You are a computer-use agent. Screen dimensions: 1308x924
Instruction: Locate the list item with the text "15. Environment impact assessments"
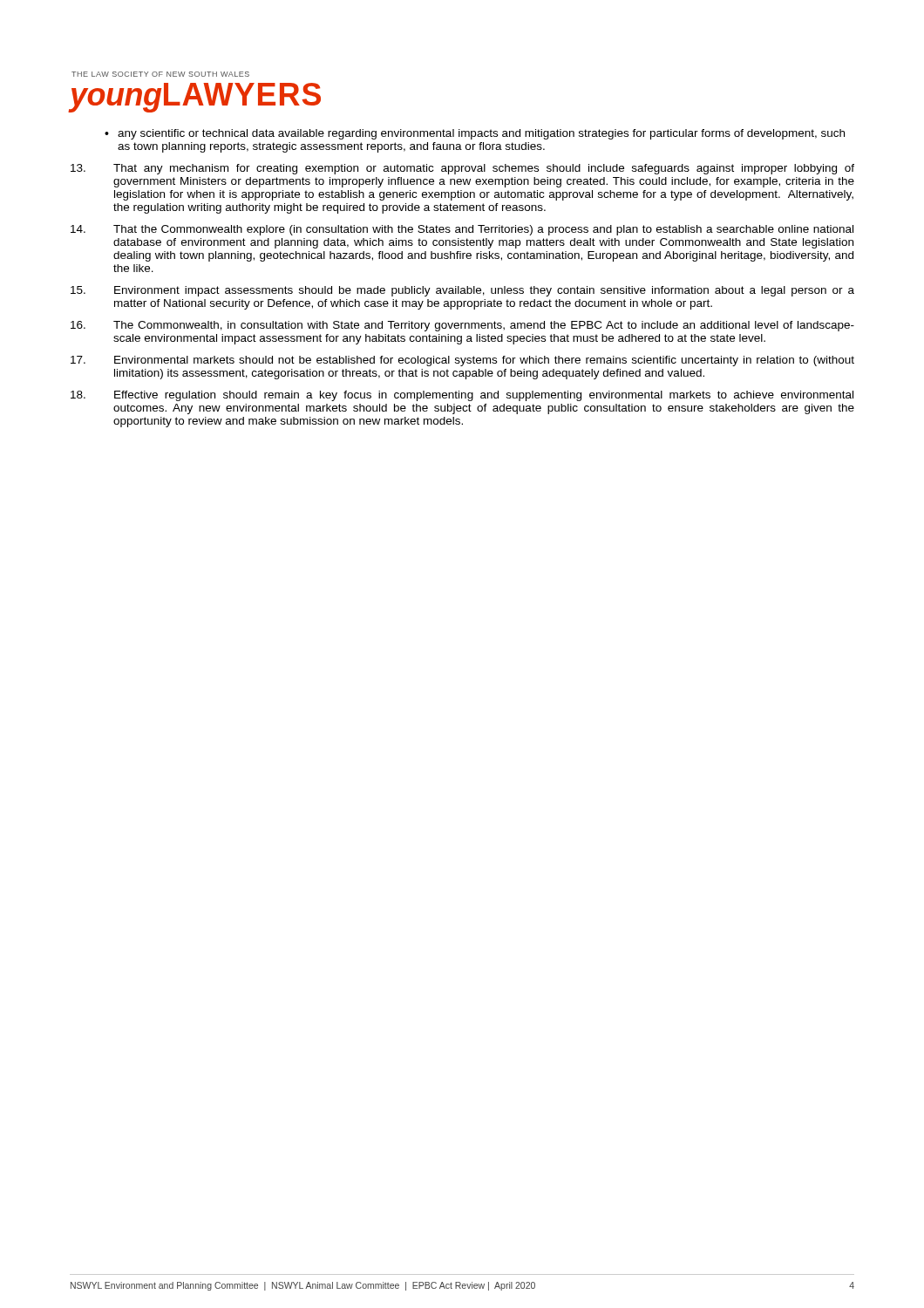pyautogui.click(x=462, y=297)
